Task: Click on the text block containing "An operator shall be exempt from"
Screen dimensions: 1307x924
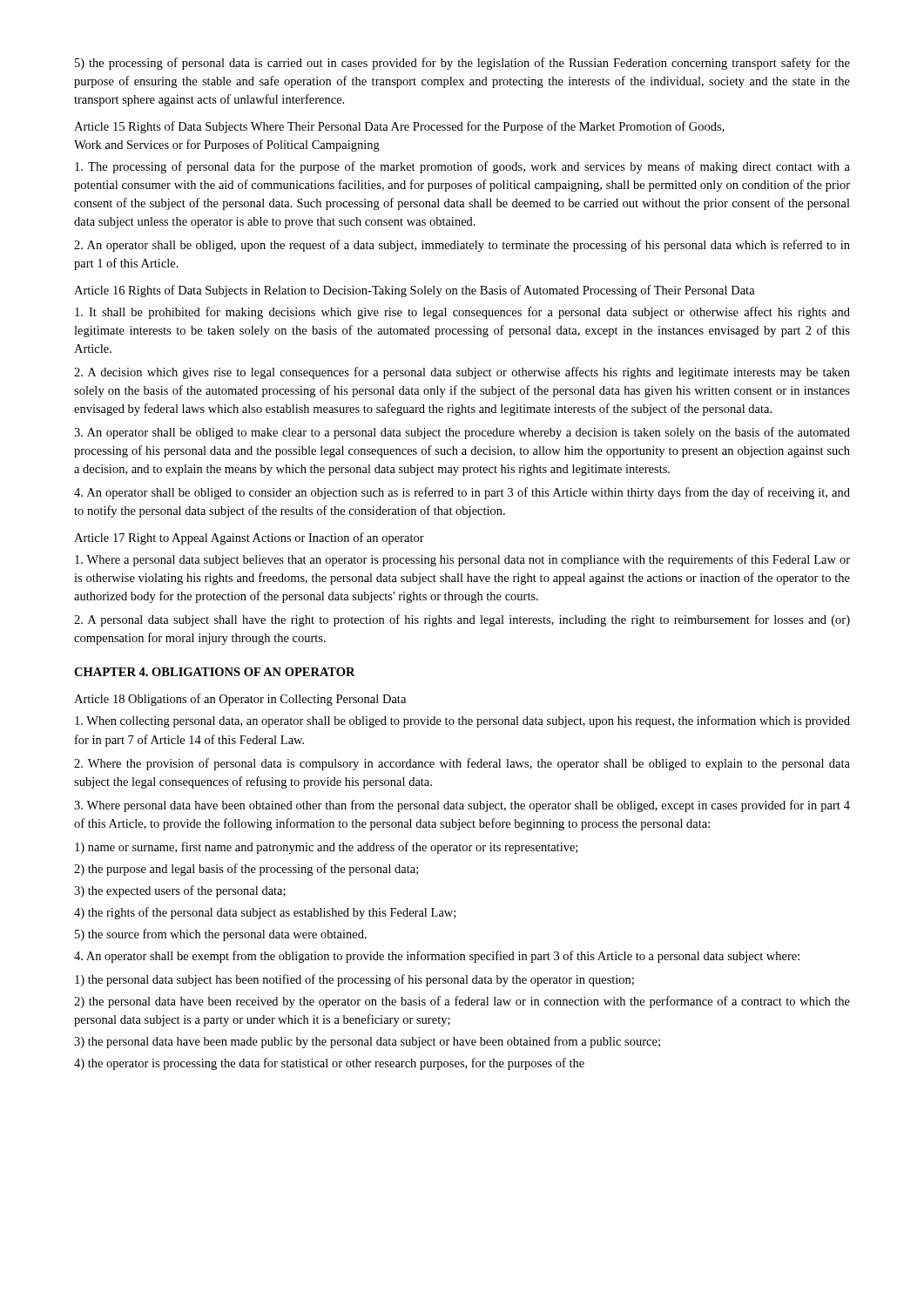Action: click(x=462, y=956)
